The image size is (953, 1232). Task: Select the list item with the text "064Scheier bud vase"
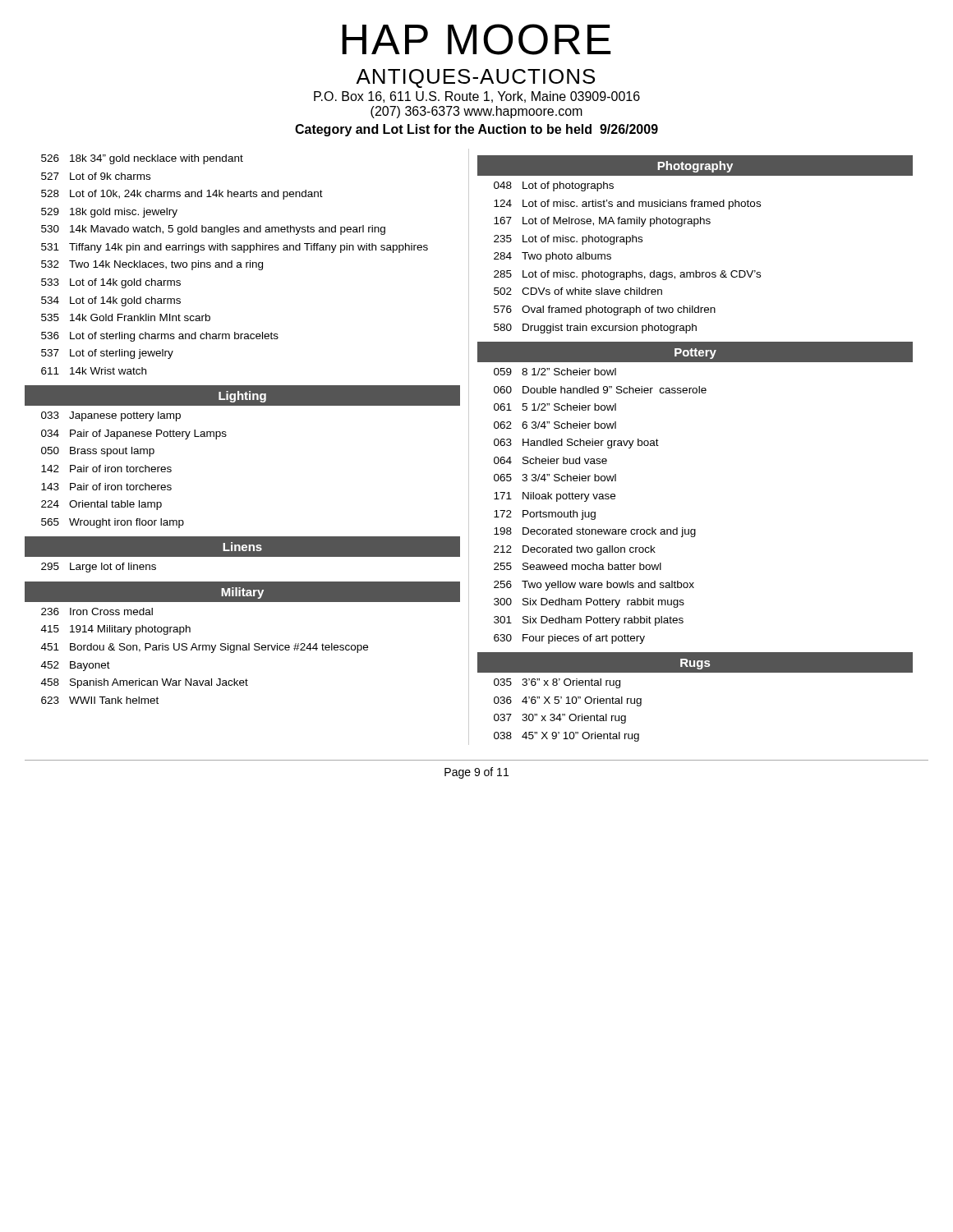coord(550,460)
